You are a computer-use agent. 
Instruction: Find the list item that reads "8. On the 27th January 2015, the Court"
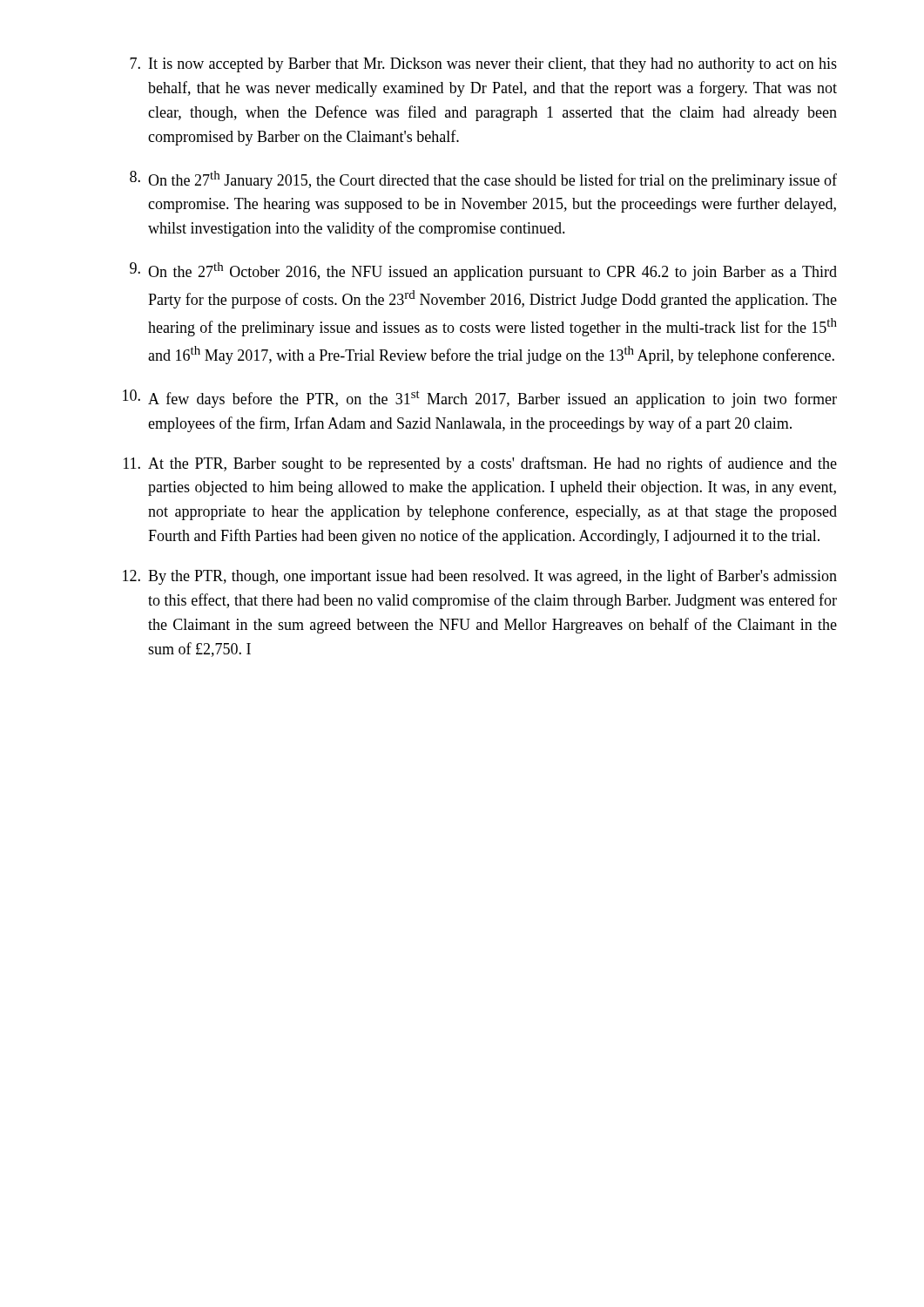click(466, 203)
